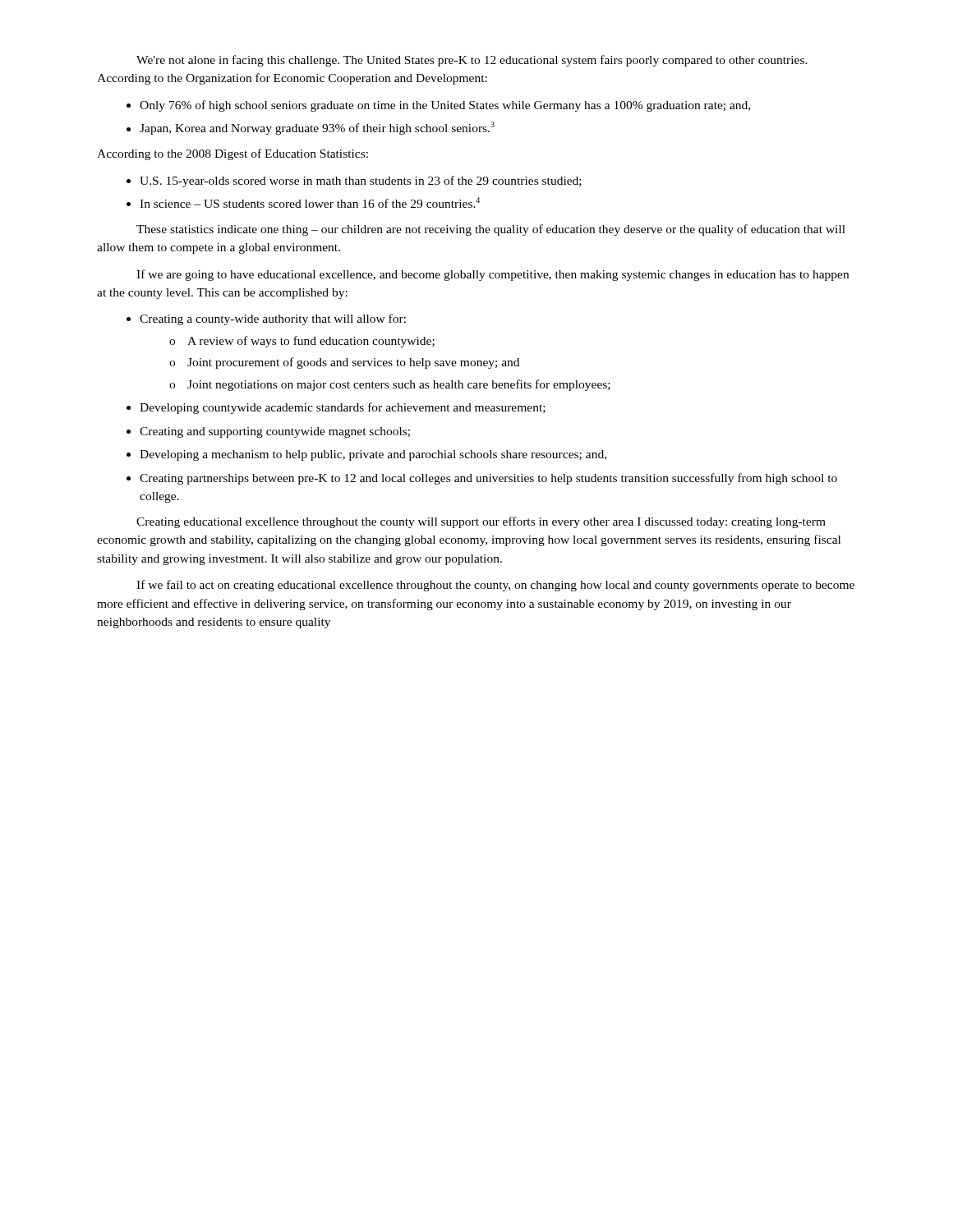Viewport: 953px width, 1232px height.
Task: Locate the region starting "Developing a mechanism to help"
Action: tap(373, 454)
